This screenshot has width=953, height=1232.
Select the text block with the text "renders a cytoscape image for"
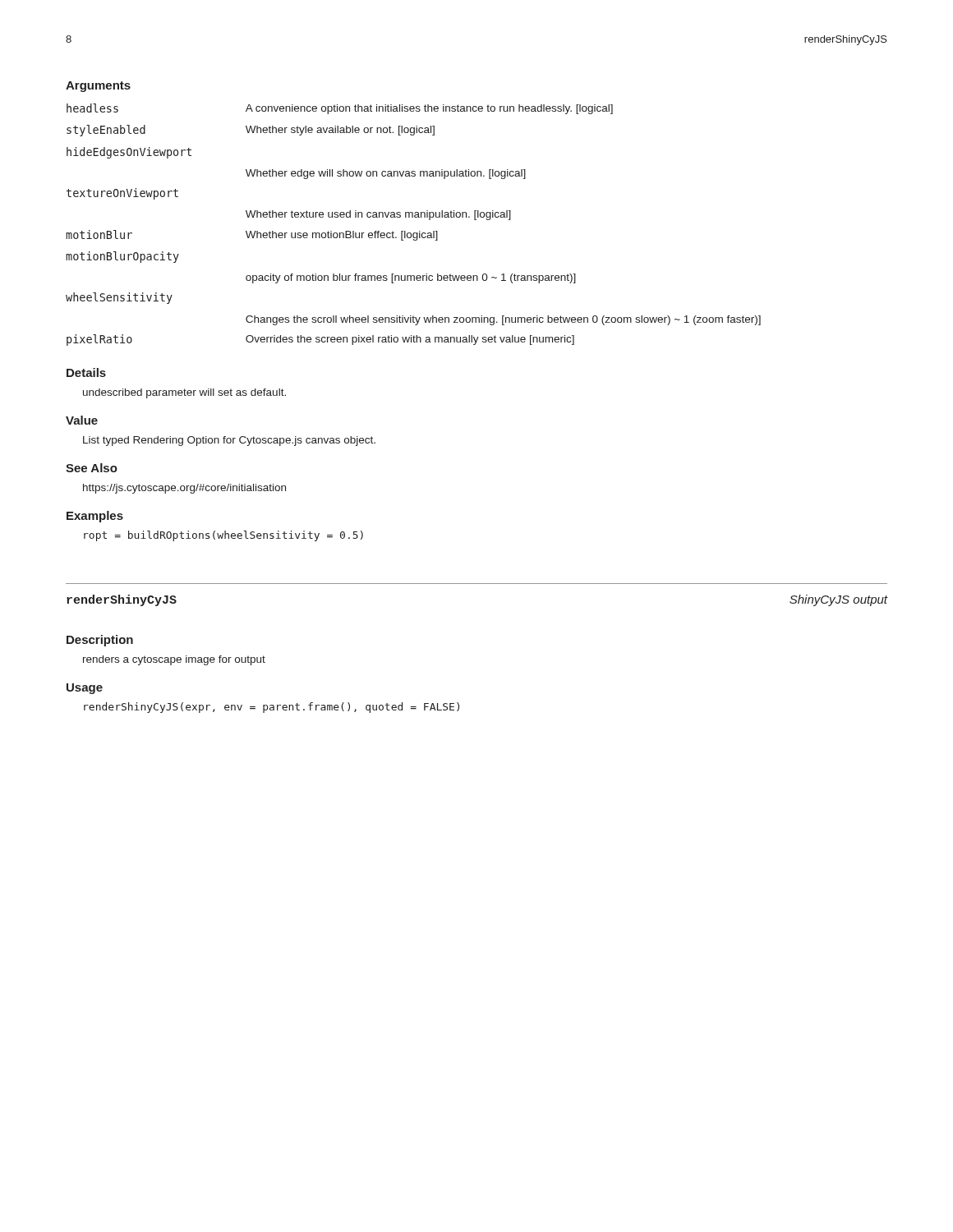(x=174, y=659)
